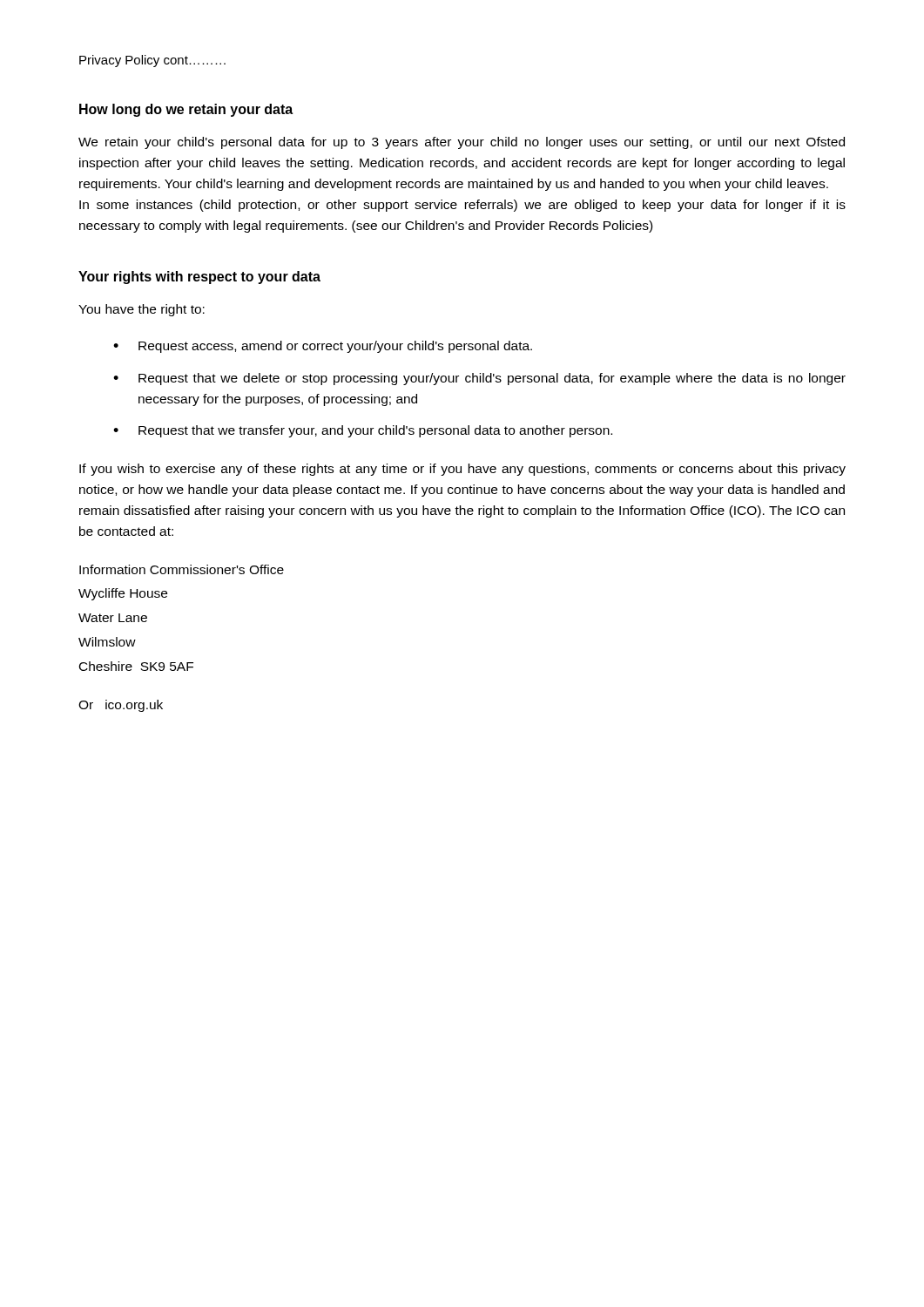
Task: Locate the block of text that opens with "If you wish to exercise any of"
Action: pos(462,499)
